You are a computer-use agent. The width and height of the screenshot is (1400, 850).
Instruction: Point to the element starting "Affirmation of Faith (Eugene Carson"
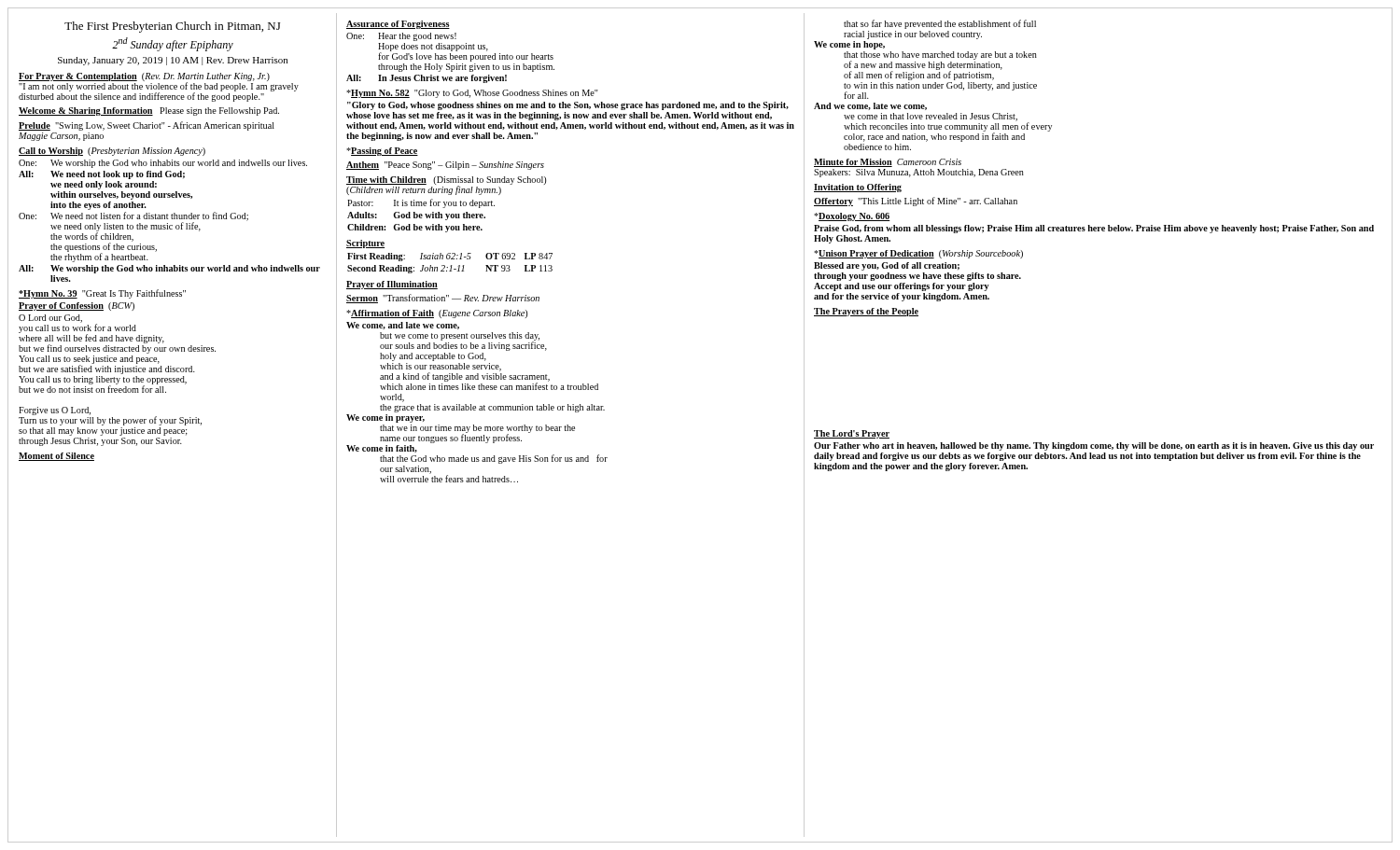click(x=437, y=313)
